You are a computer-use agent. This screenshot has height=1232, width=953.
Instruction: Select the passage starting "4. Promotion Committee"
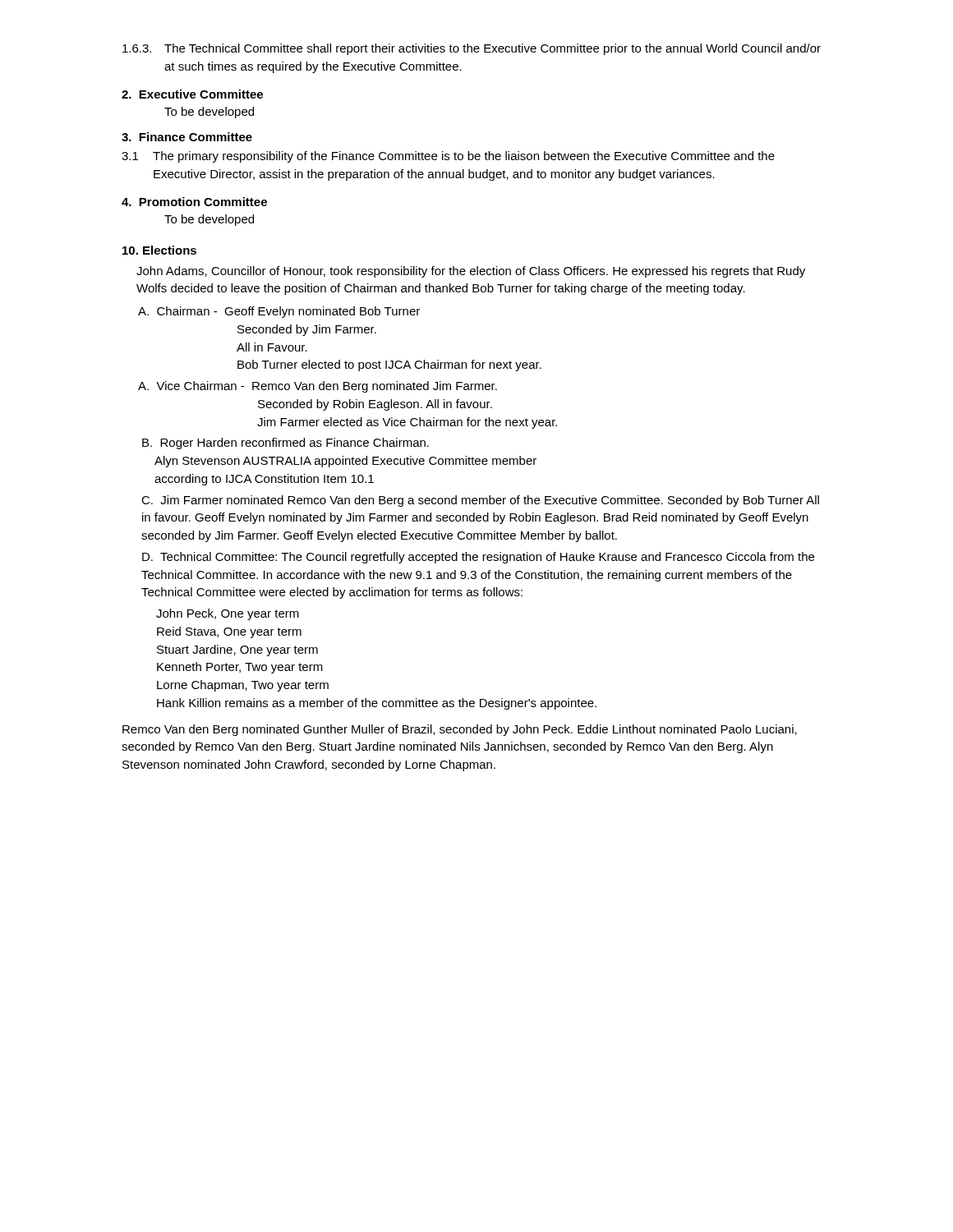(x=195, y=201)
